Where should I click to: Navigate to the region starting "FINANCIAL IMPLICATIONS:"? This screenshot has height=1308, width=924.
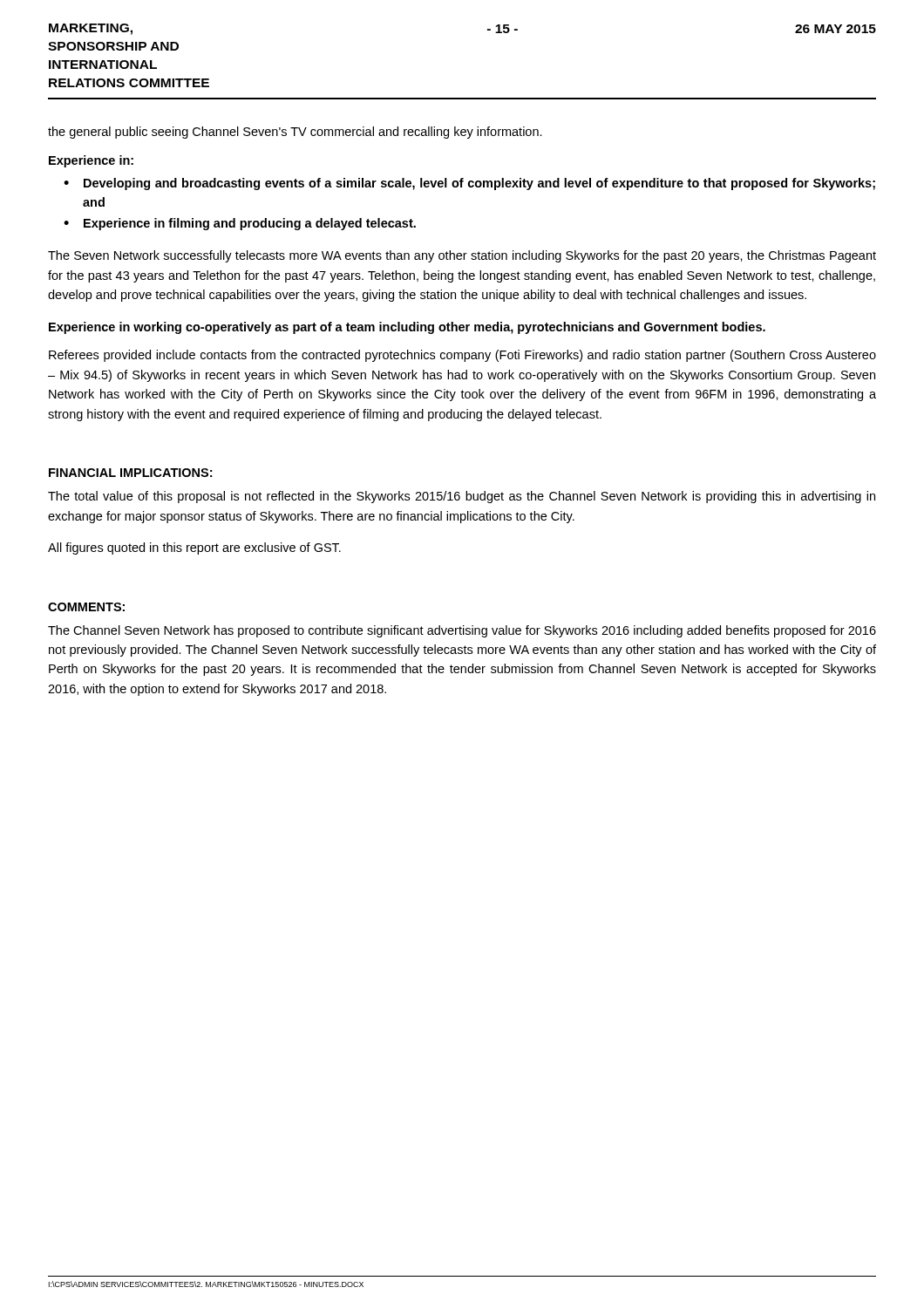pos(131,473)
